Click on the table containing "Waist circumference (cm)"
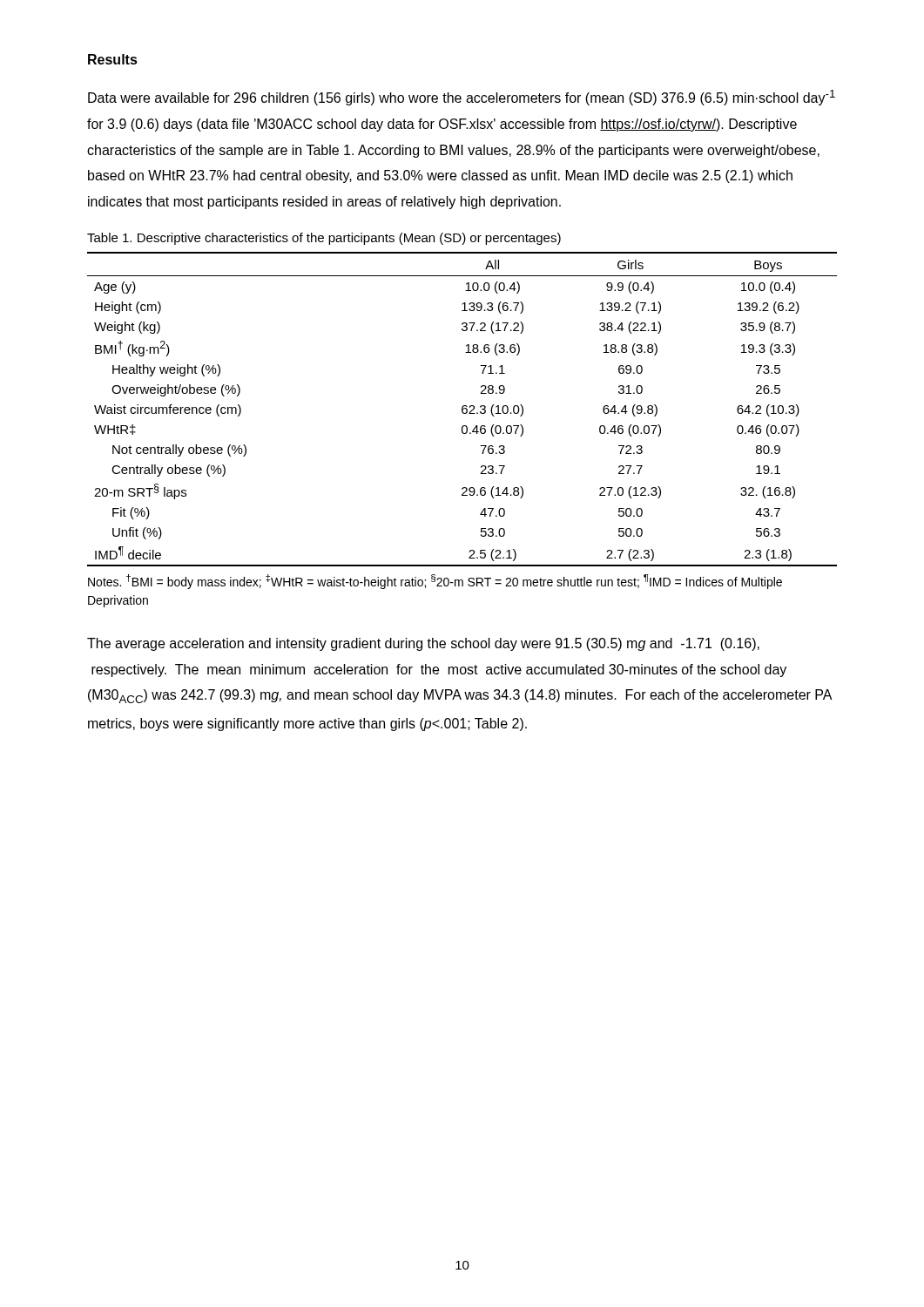Screen dimensions: 1307x924 [462, 409]
